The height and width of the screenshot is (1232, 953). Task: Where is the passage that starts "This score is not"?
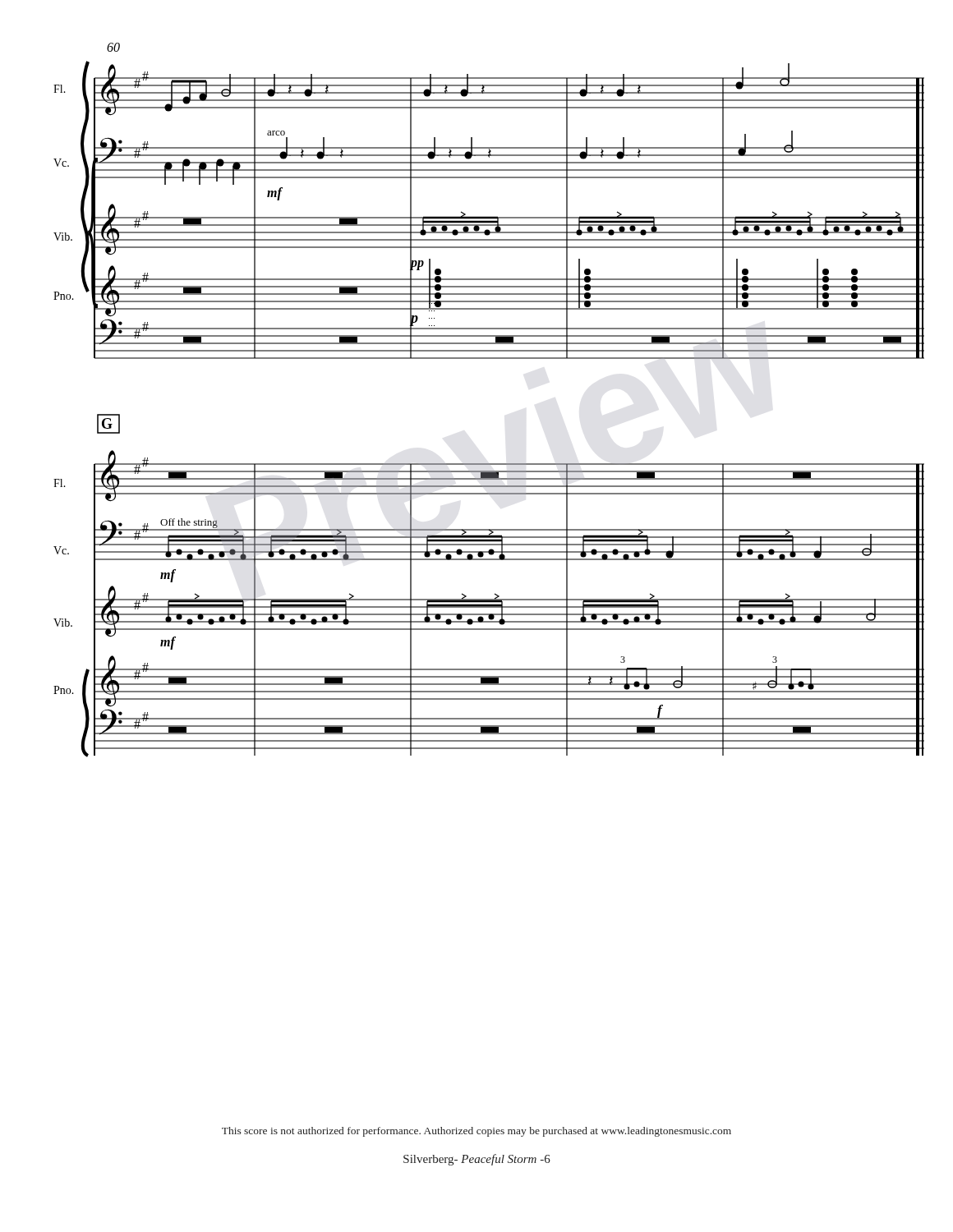[x=476, y=1131]
